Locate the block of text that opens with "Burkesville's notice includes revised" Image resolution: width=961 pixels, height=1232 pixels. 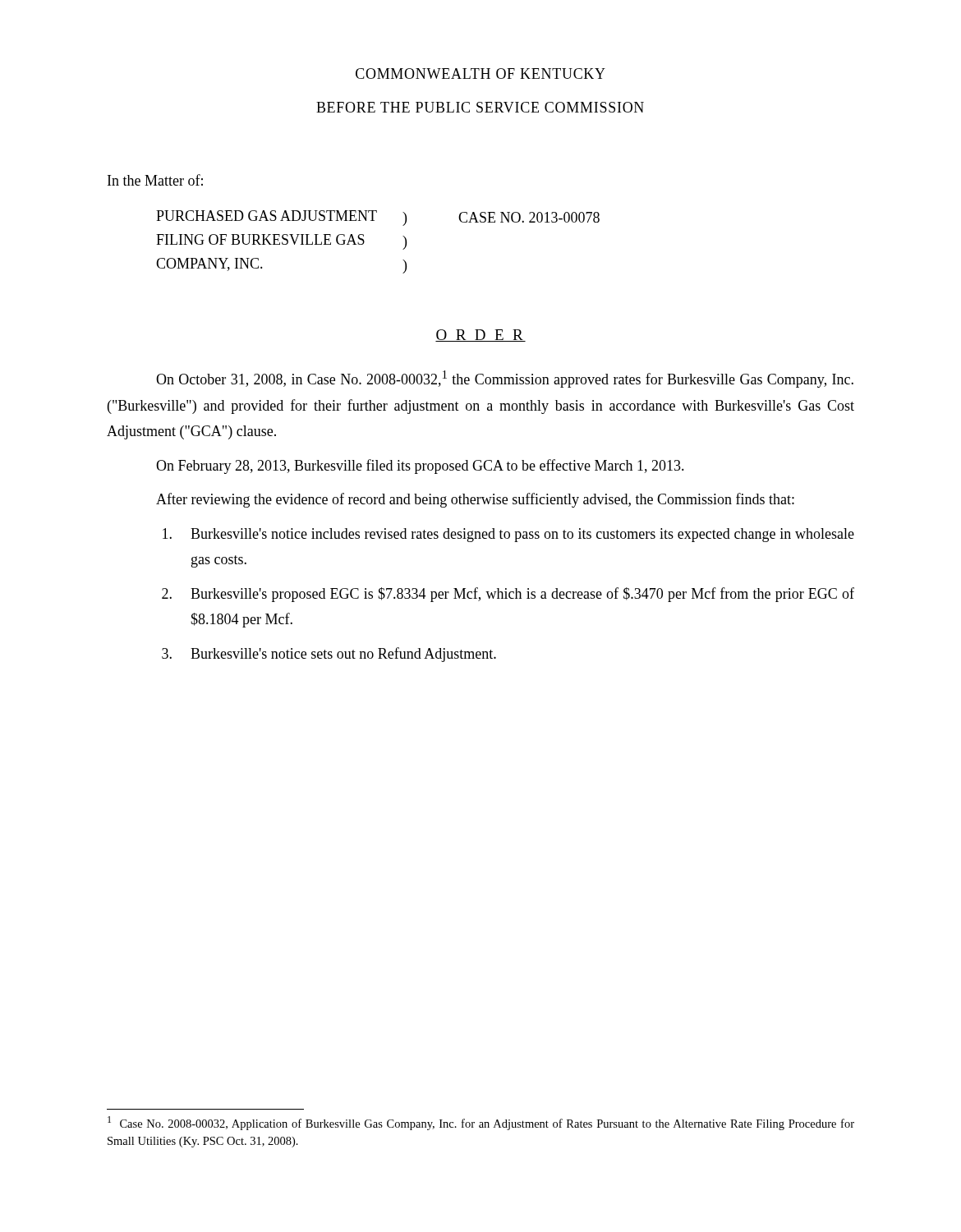point(480,547)
